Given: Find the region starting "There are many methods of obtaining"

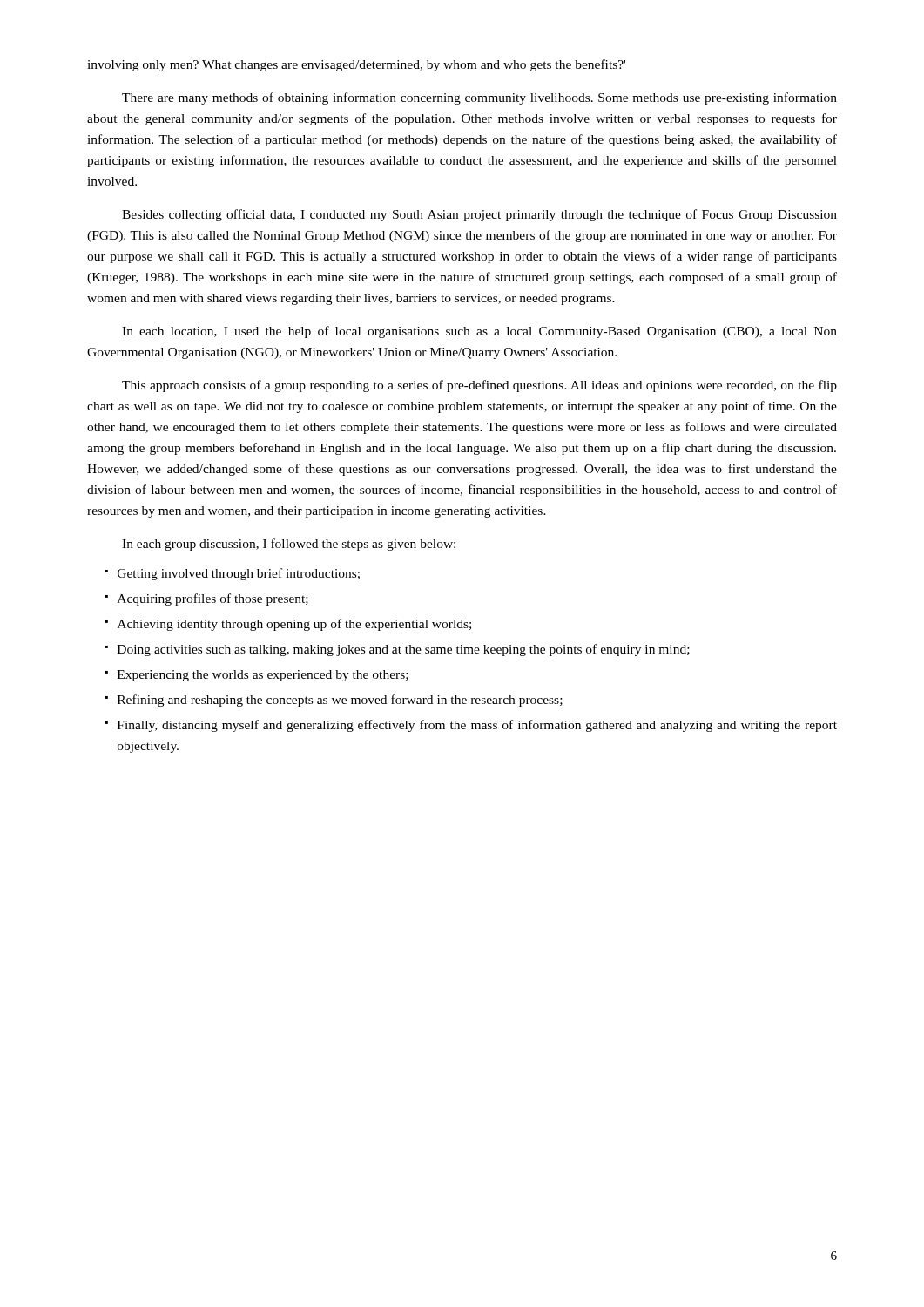Looking at the screenshot, I should tap(462, 139).
